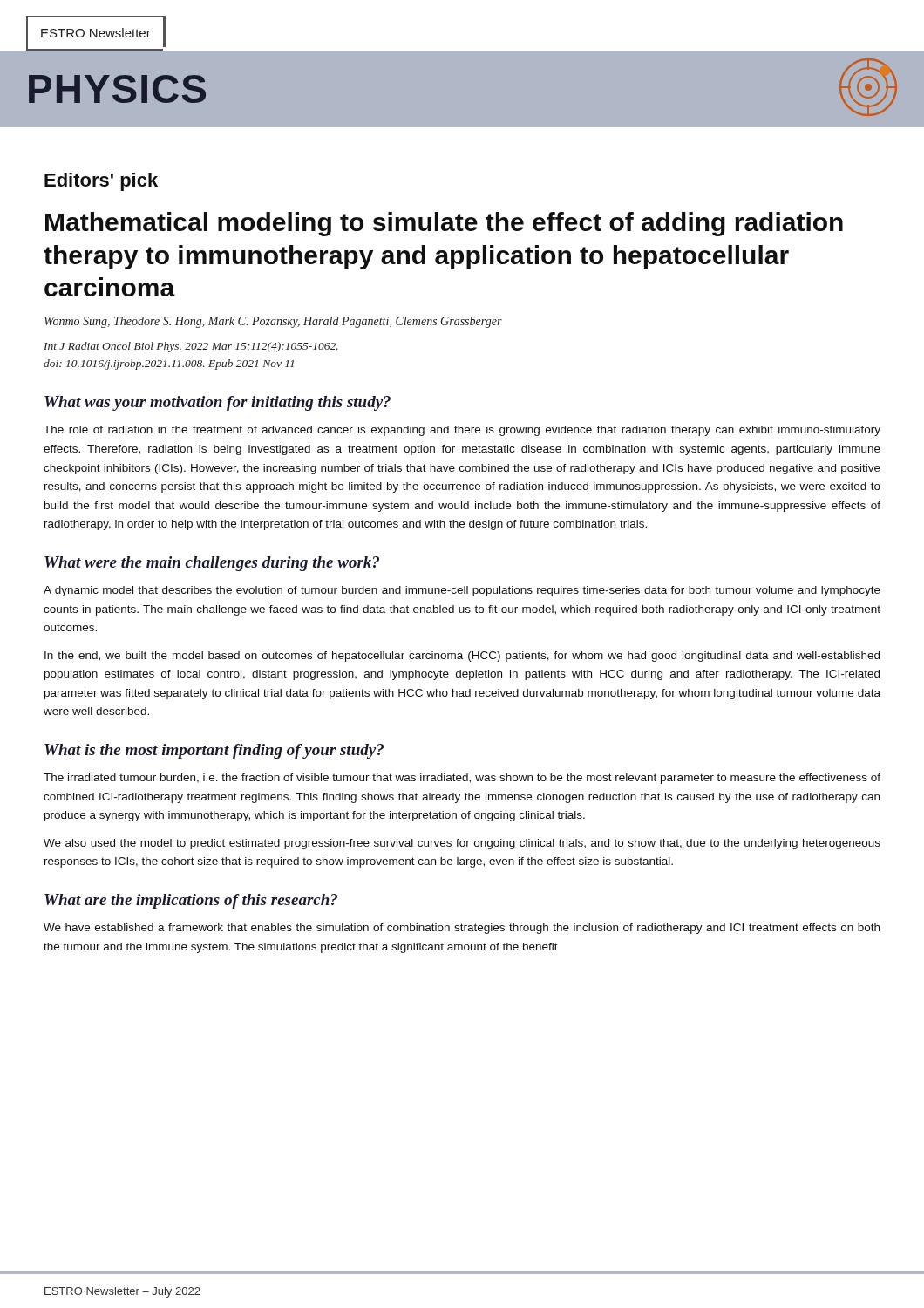Viewport: 924px width, 1308px height.
Task: Locate the block of text that opens with "A dynamic model that describes"
Action: point(462,609)
